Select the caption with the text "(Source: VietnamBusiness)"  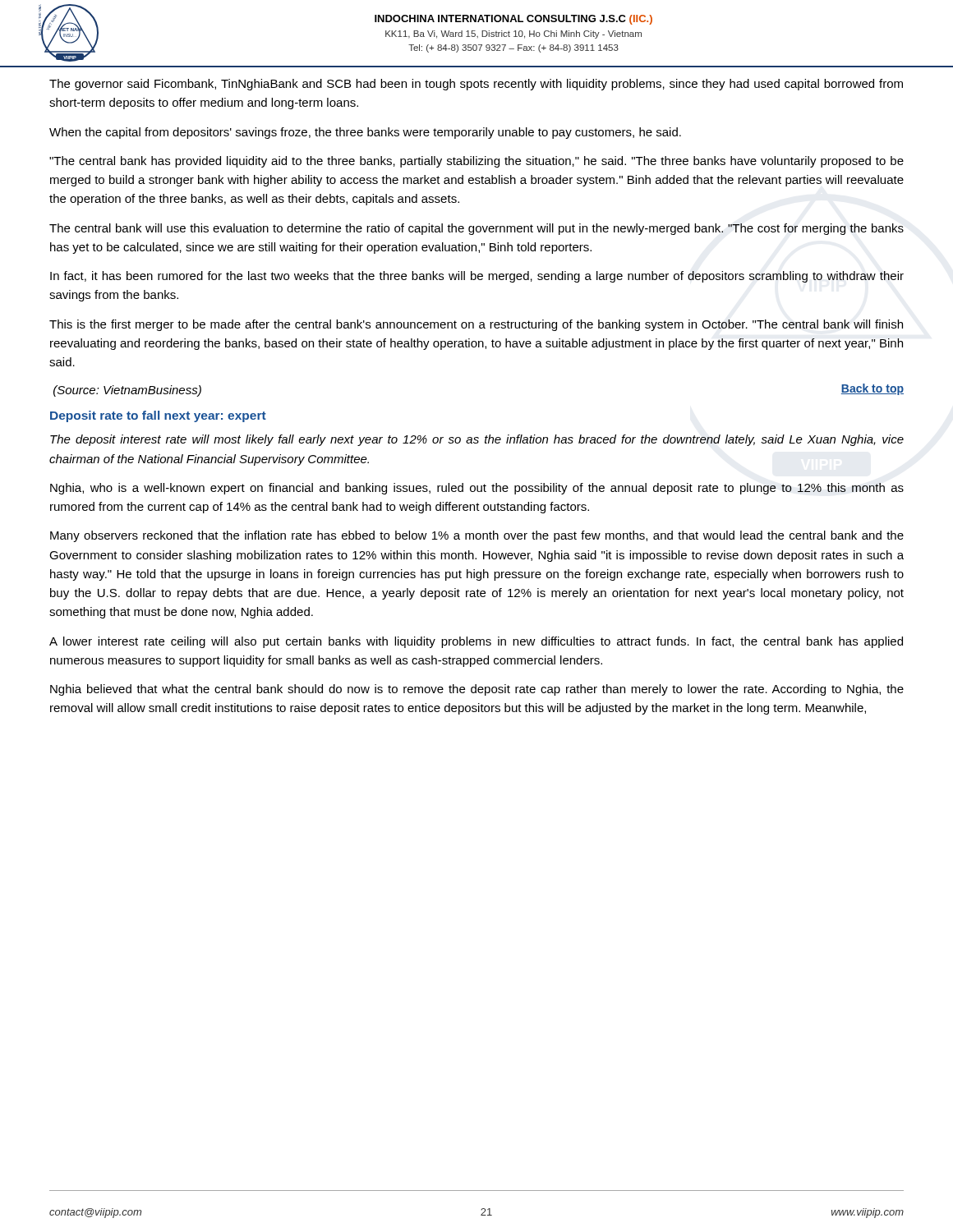point(126,390)
